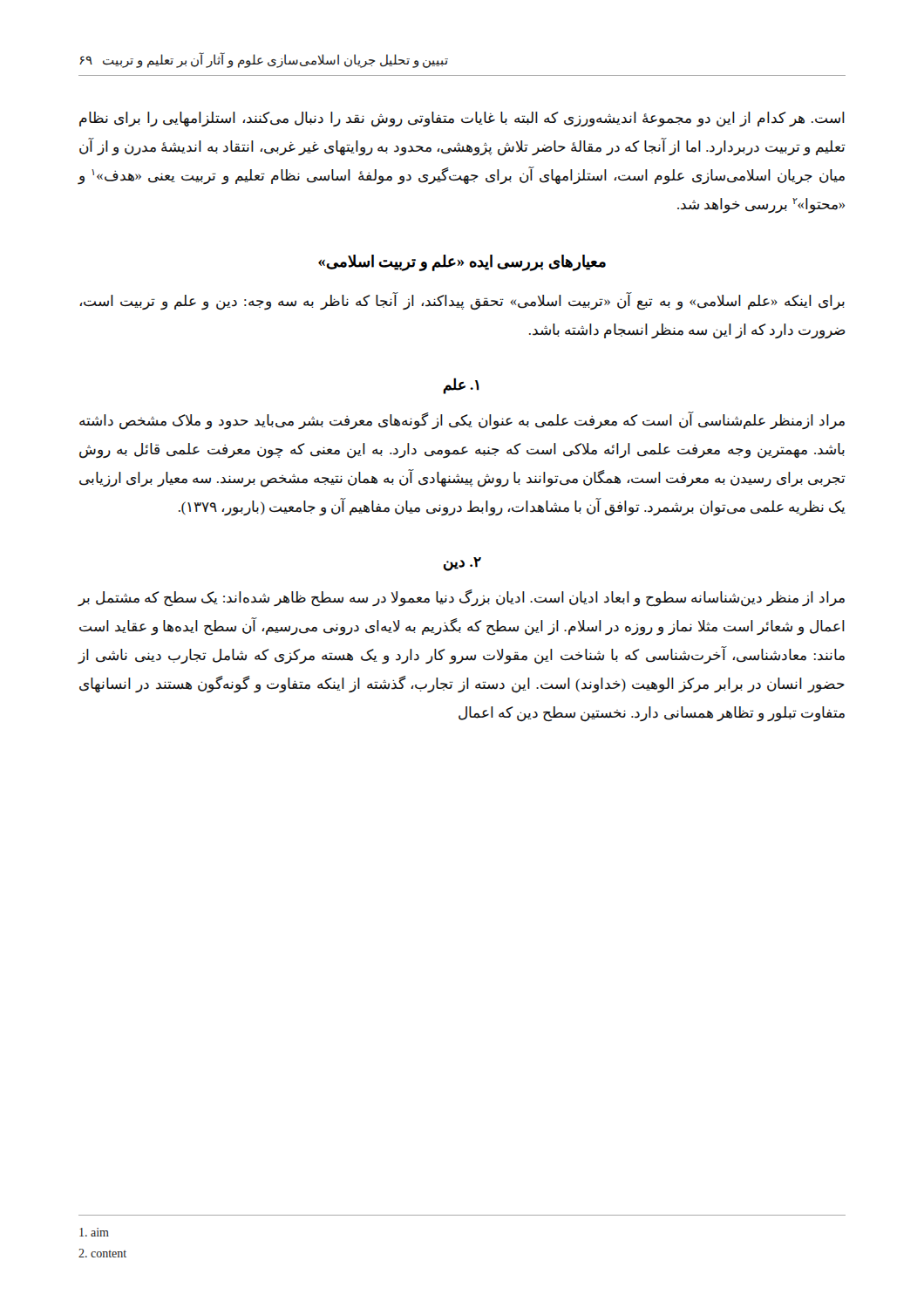
Task: Locate the block of text that opens with "است. هر کدام از این دو مجموعۀ"
Action: point(462,161)
